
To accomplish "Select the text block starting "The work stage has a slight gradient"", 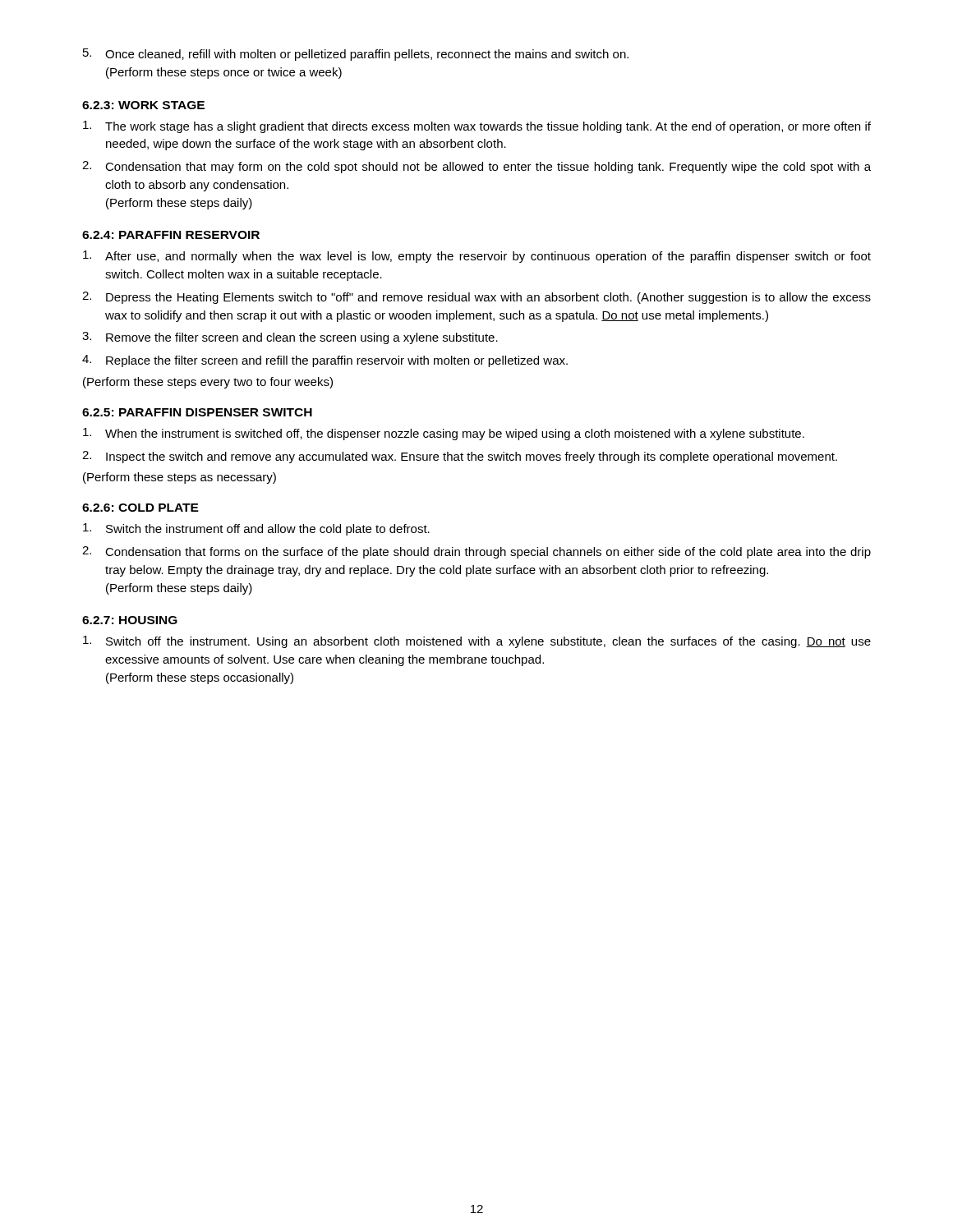I will coord(476,135).
